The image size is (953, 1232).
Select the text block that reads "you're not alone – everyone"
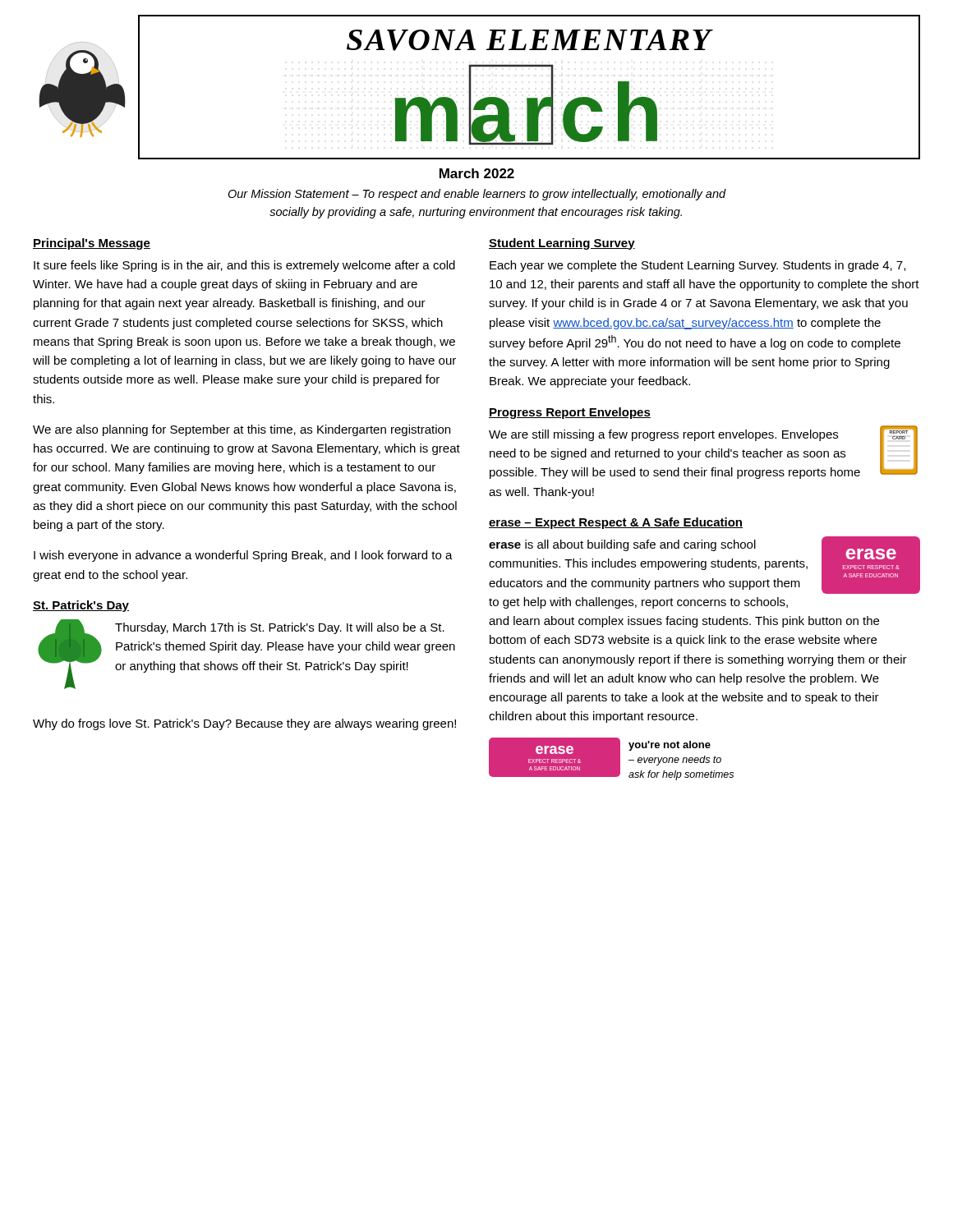681,759
